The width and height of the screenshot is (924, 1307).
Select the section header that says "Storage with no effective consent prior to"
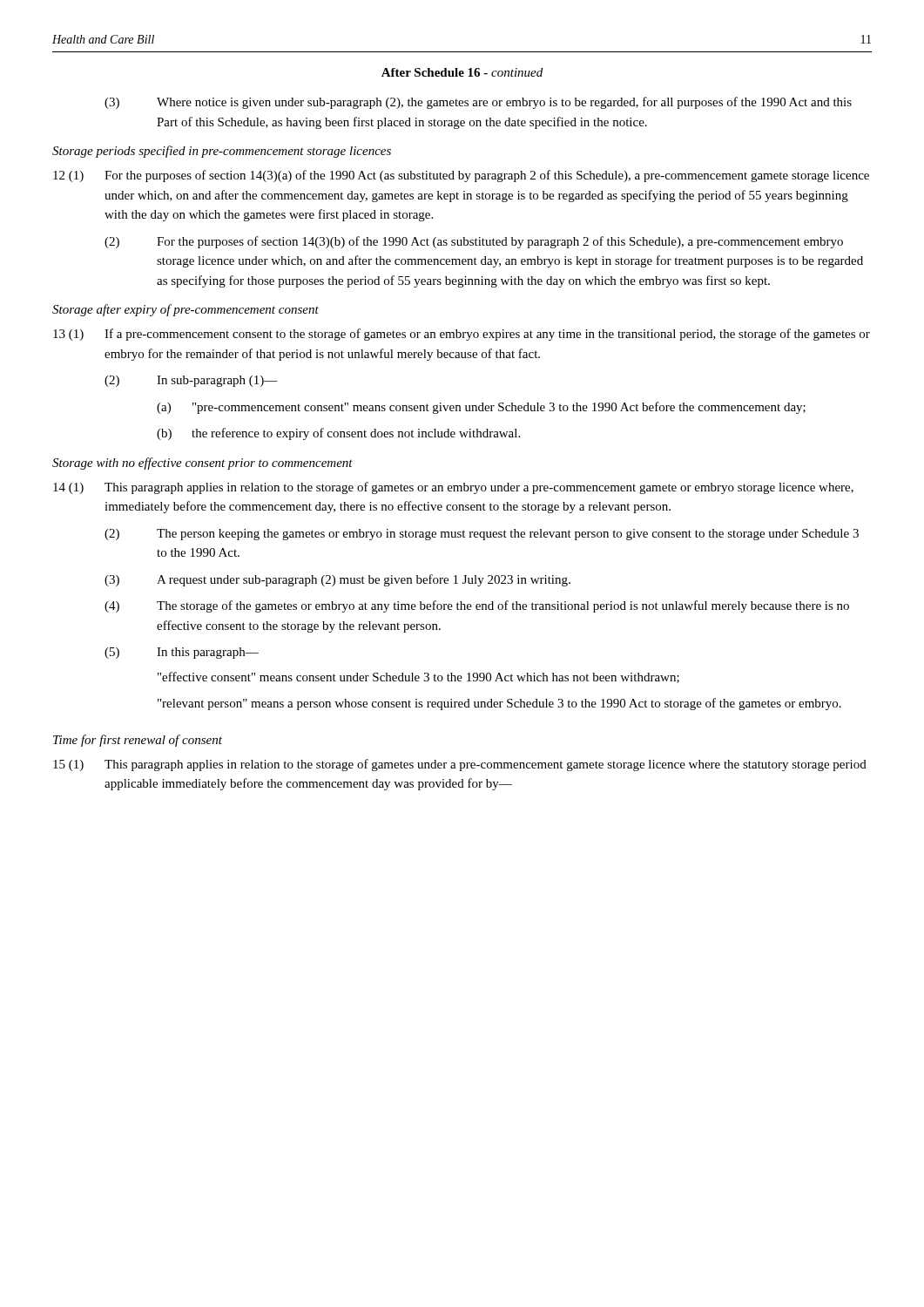pos(202,462)
